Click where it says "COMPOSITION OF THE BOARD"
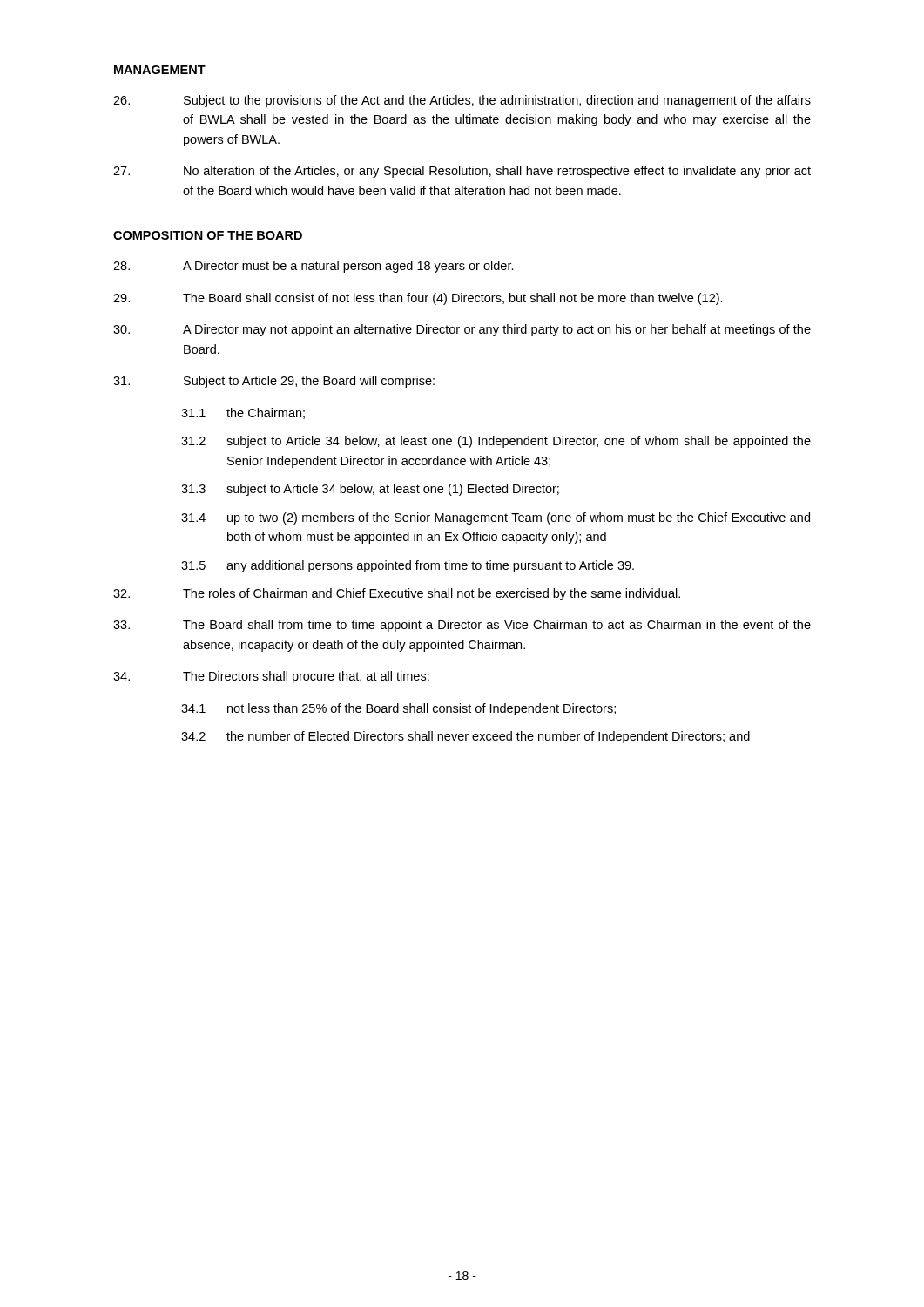 point(208,236)
